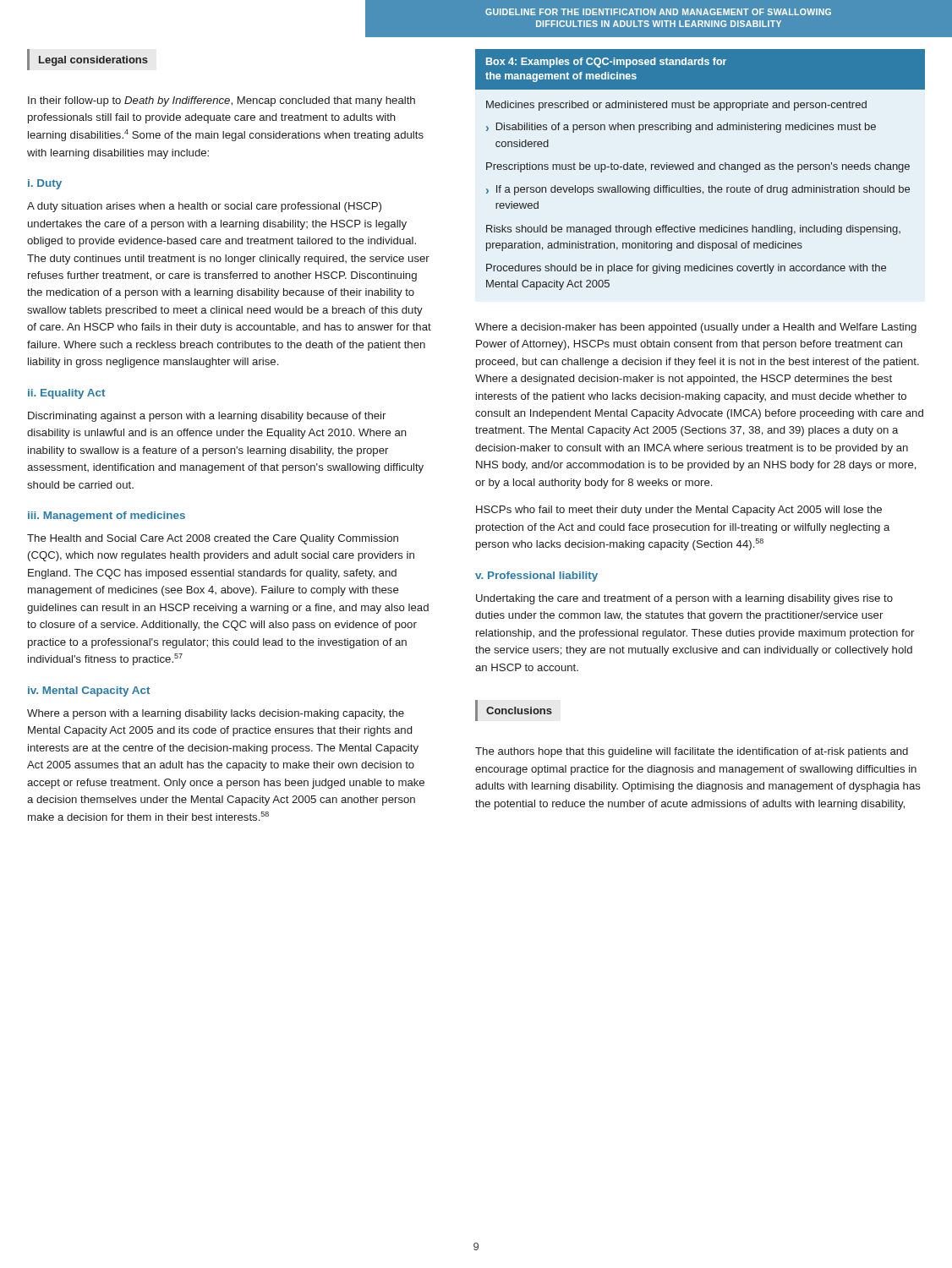The height and width of the screenshot is (1268, 952).
Task: Locate the text block starting "A duty situation arises when a health"
Action: click(229, 284)
